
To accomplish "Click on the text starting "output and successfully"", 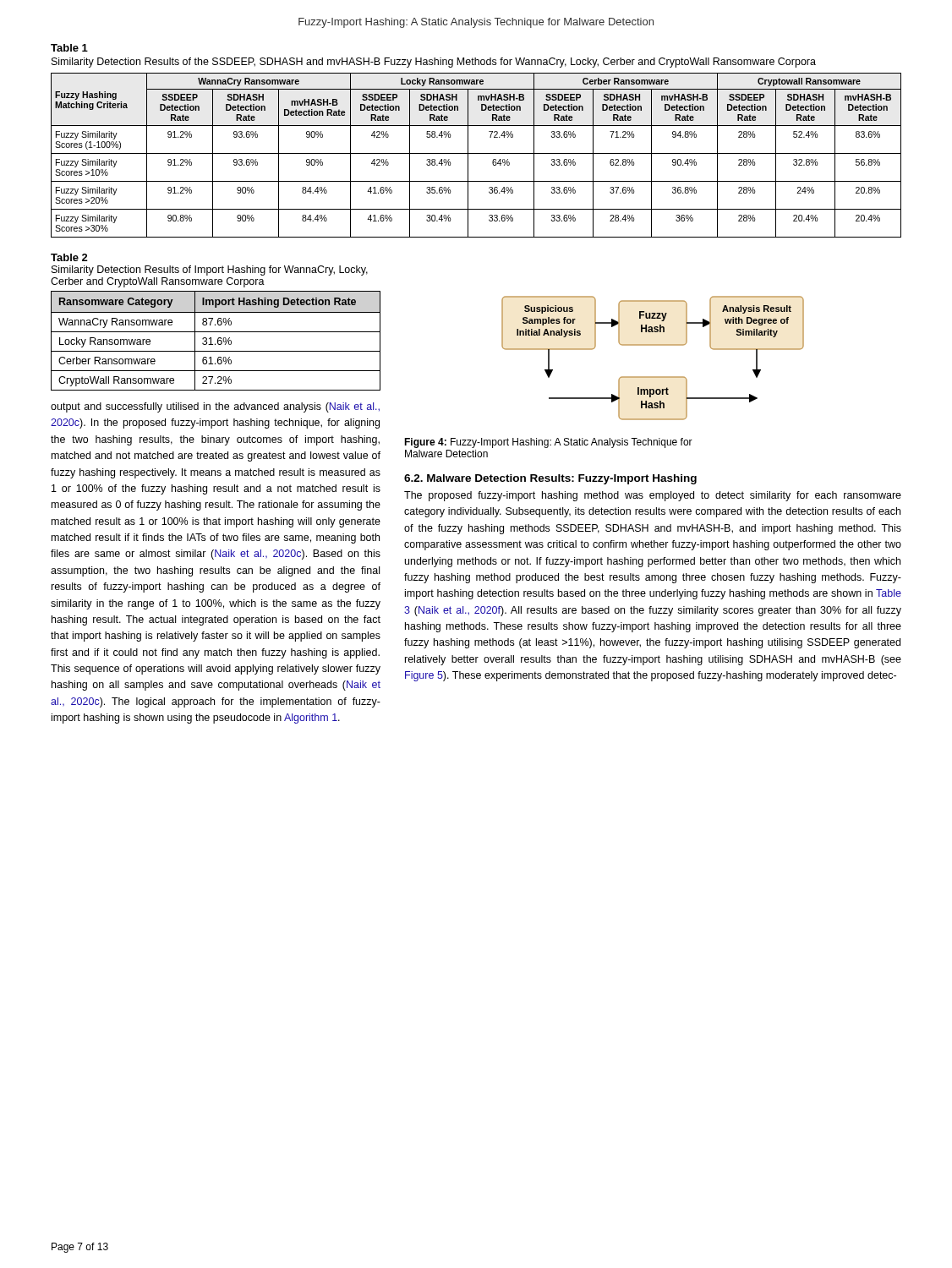I will (x=216, y=562).
